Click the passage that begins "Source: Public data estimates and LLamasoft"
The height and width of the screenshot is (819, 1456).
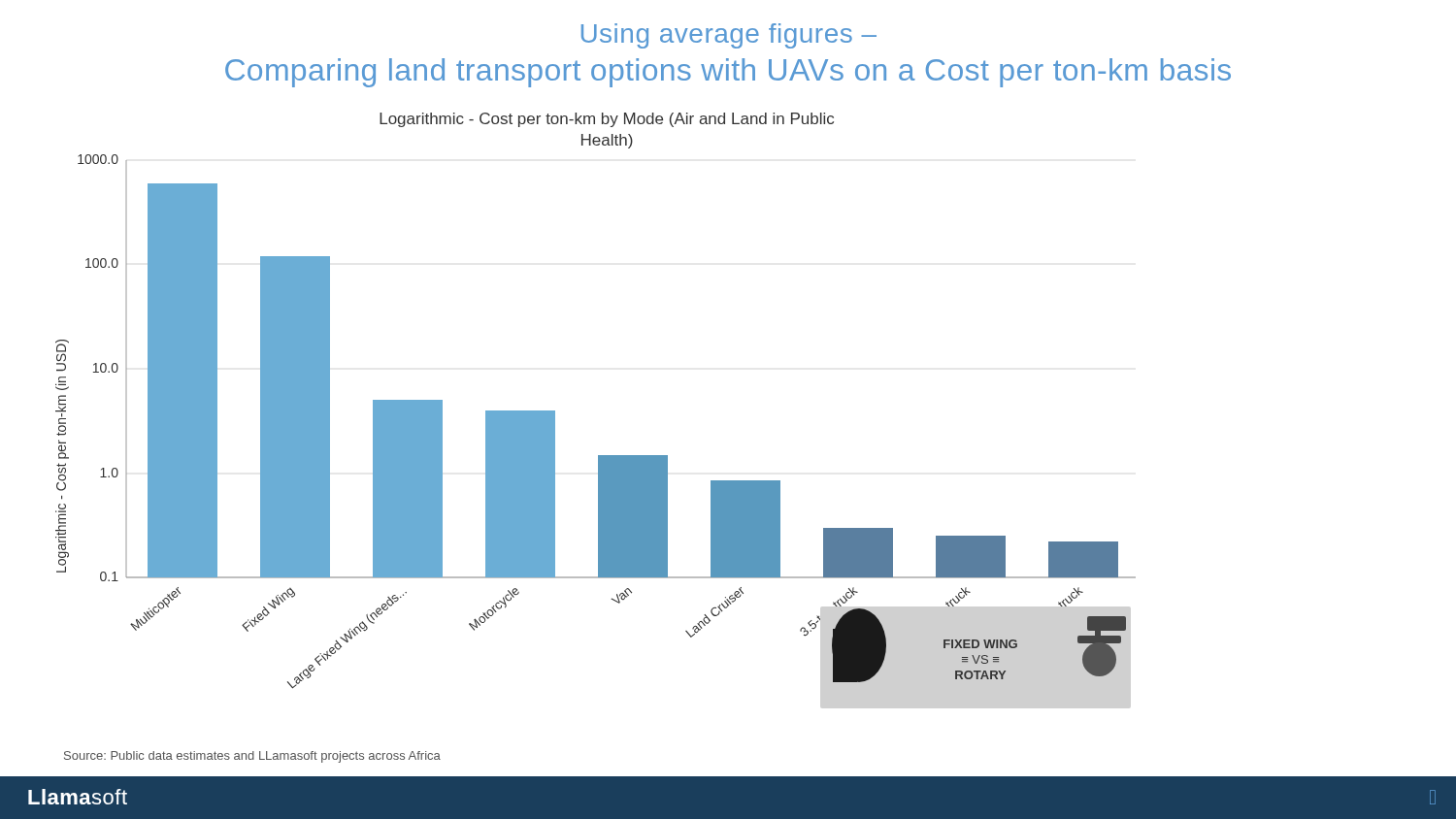[252, 755]
